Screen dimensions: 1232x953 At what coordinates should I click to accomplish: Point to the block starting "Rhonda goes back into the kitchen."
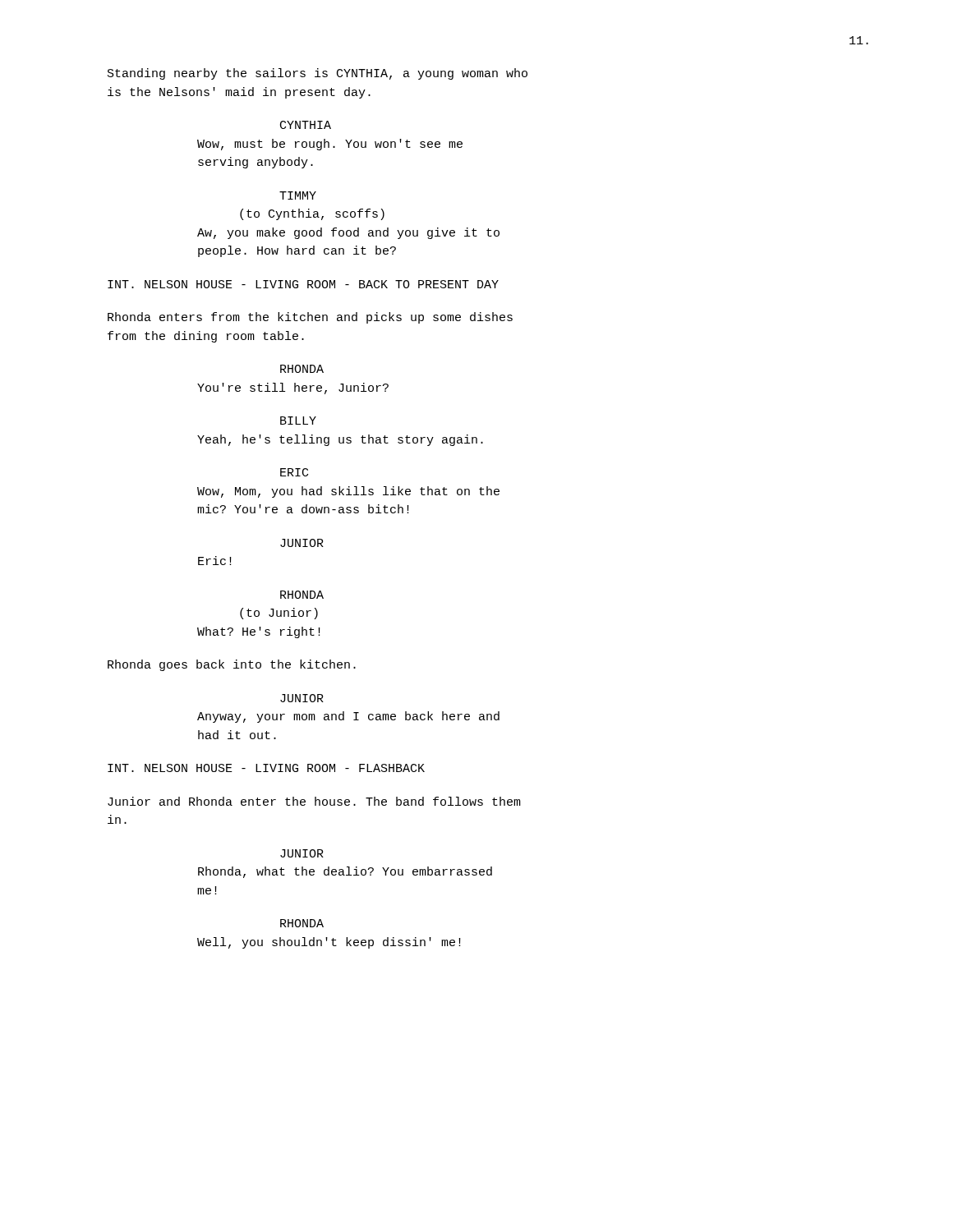[x=233, y=666]
